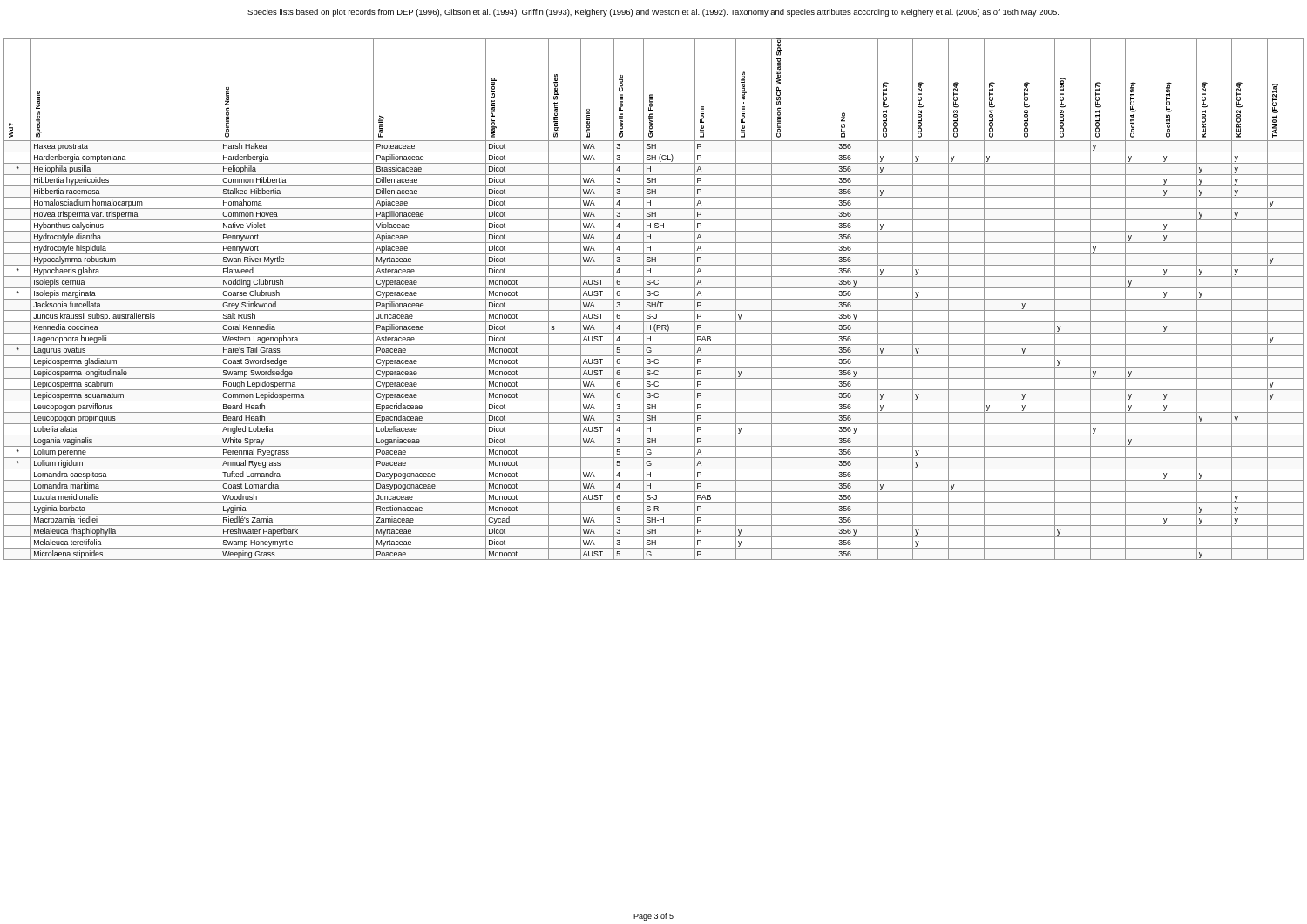
Task: Click the table
Action: (654, 472)
